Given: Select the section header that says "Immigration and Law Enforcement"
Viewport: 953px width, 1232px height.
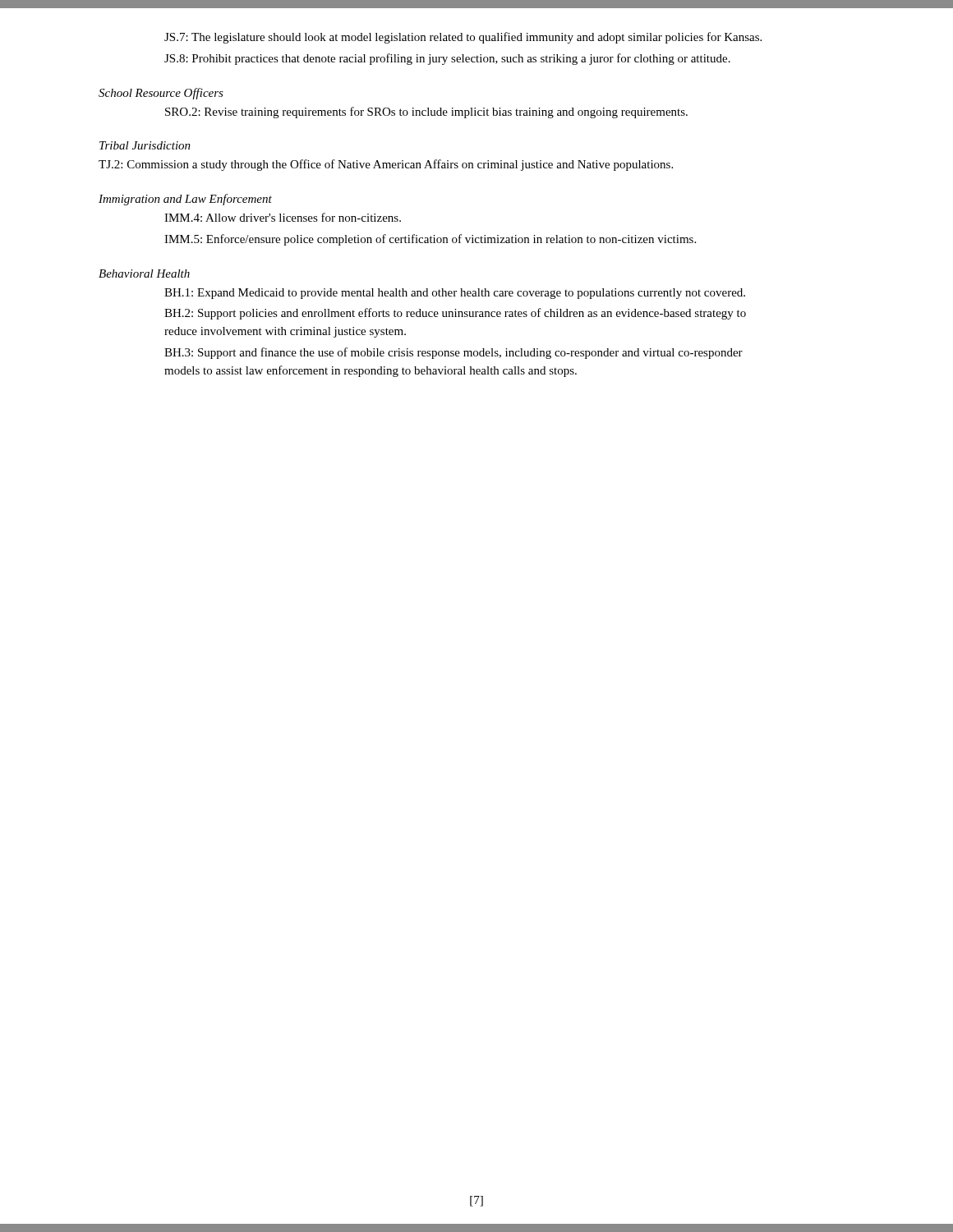Looking at the screenshot, I should [x=185, y=199].
